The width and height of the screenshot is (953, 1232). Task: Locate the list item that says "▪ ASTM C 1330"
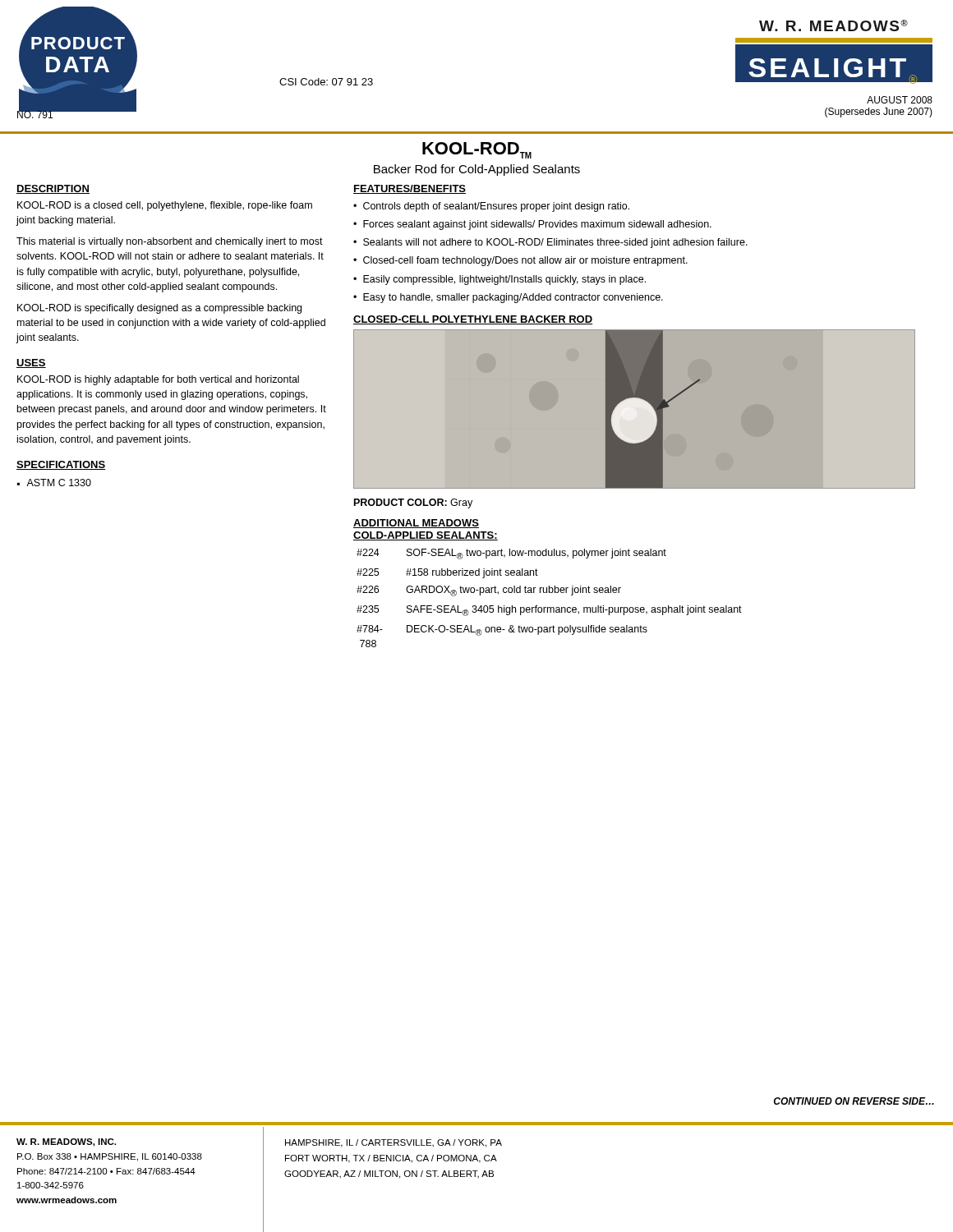click(x=54, y=483)
